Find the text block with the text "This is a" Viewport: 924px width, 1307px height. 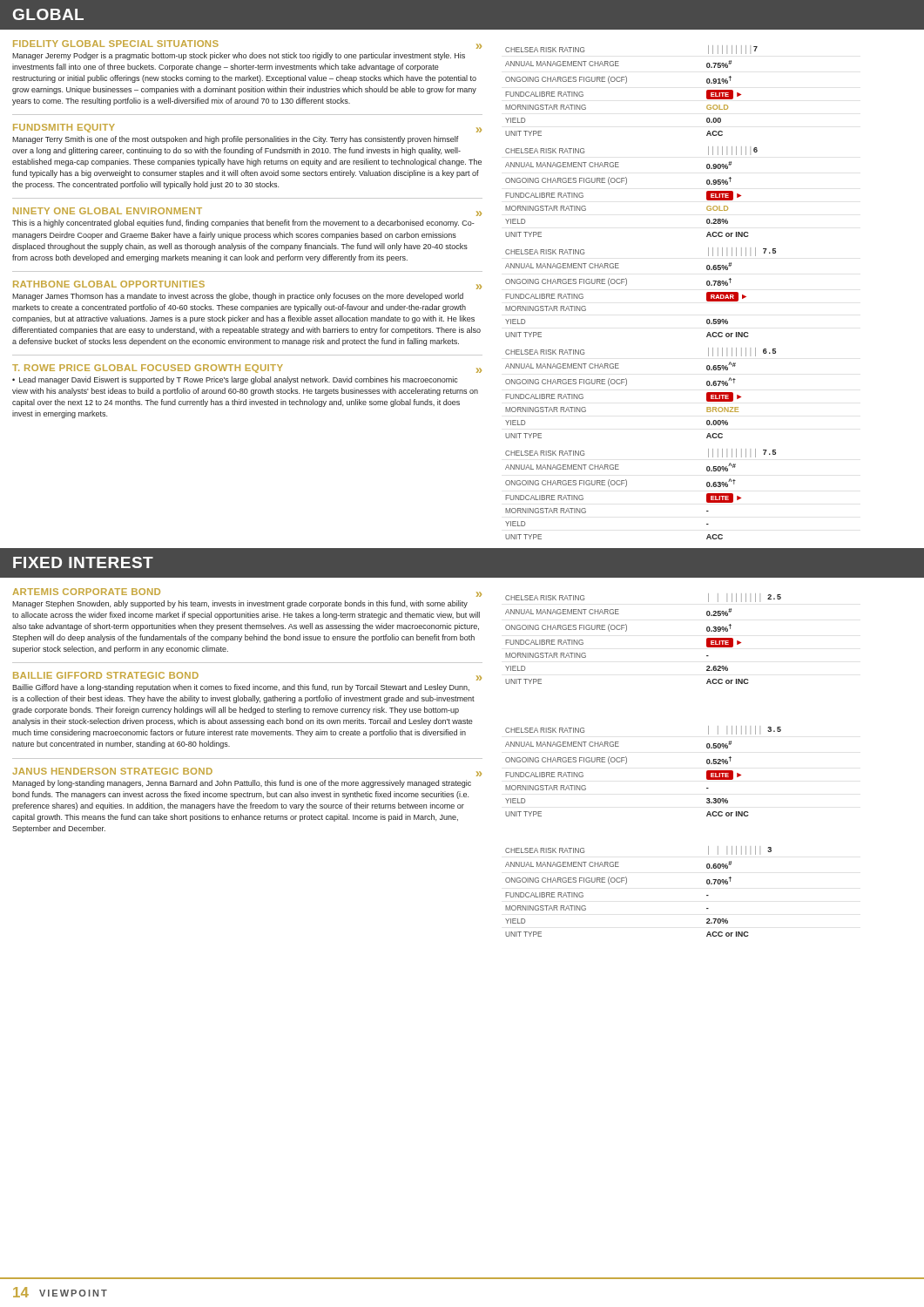[243, 240]
